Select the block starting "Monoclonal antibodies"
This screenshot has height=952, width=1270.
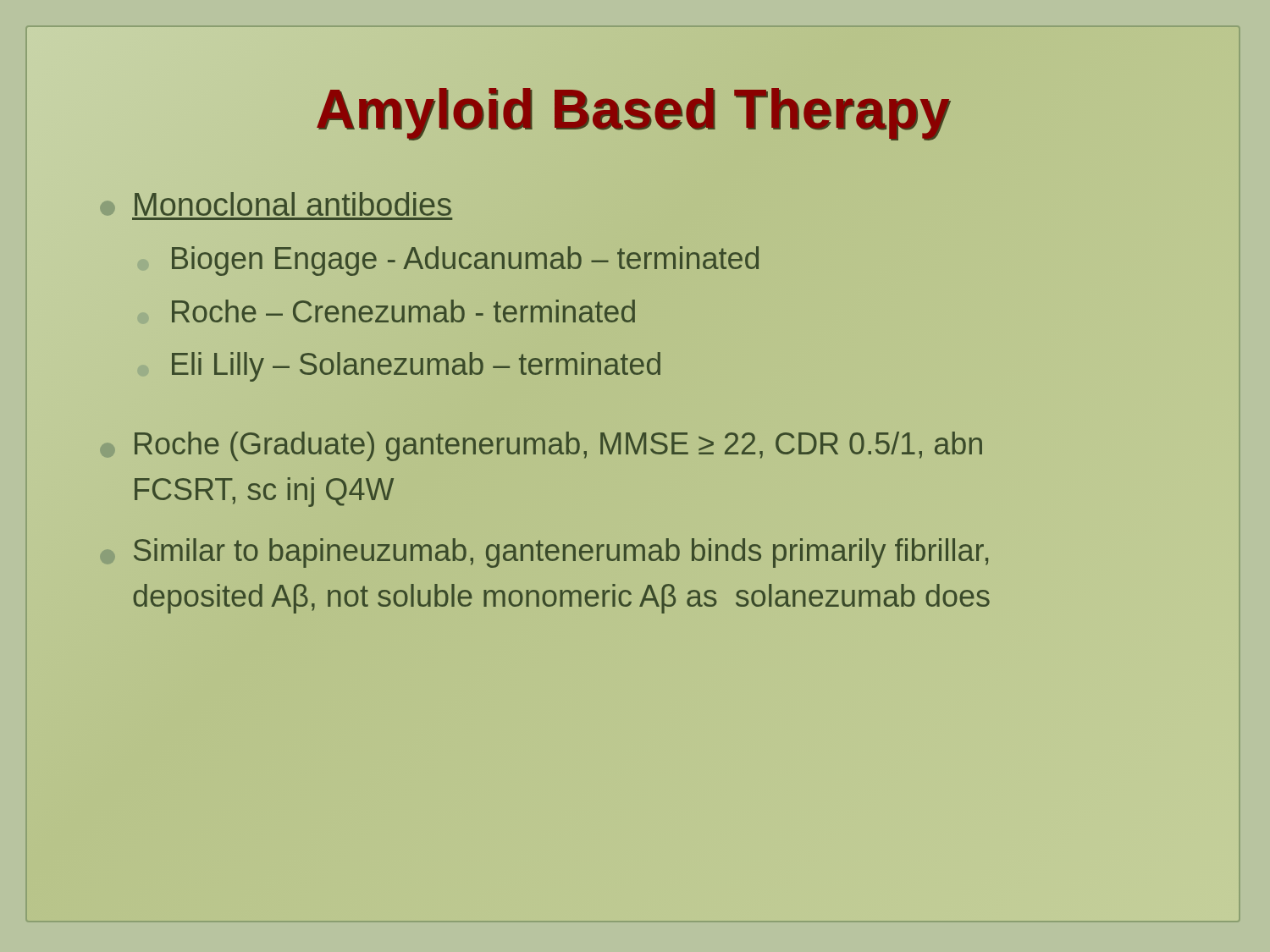pos(293,204)
